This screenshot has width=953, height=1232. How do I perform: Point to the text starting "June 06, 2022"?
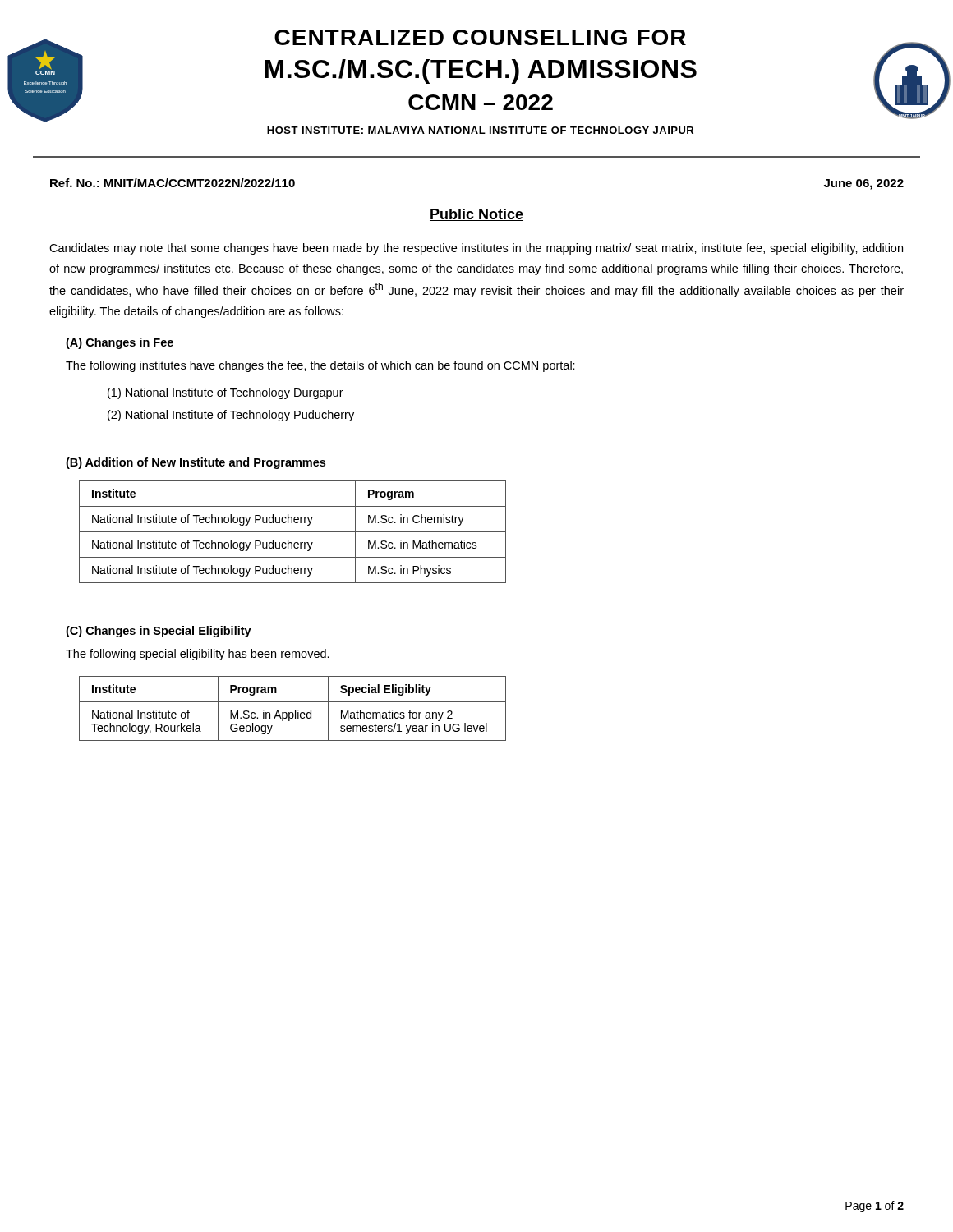click(864, 183)
